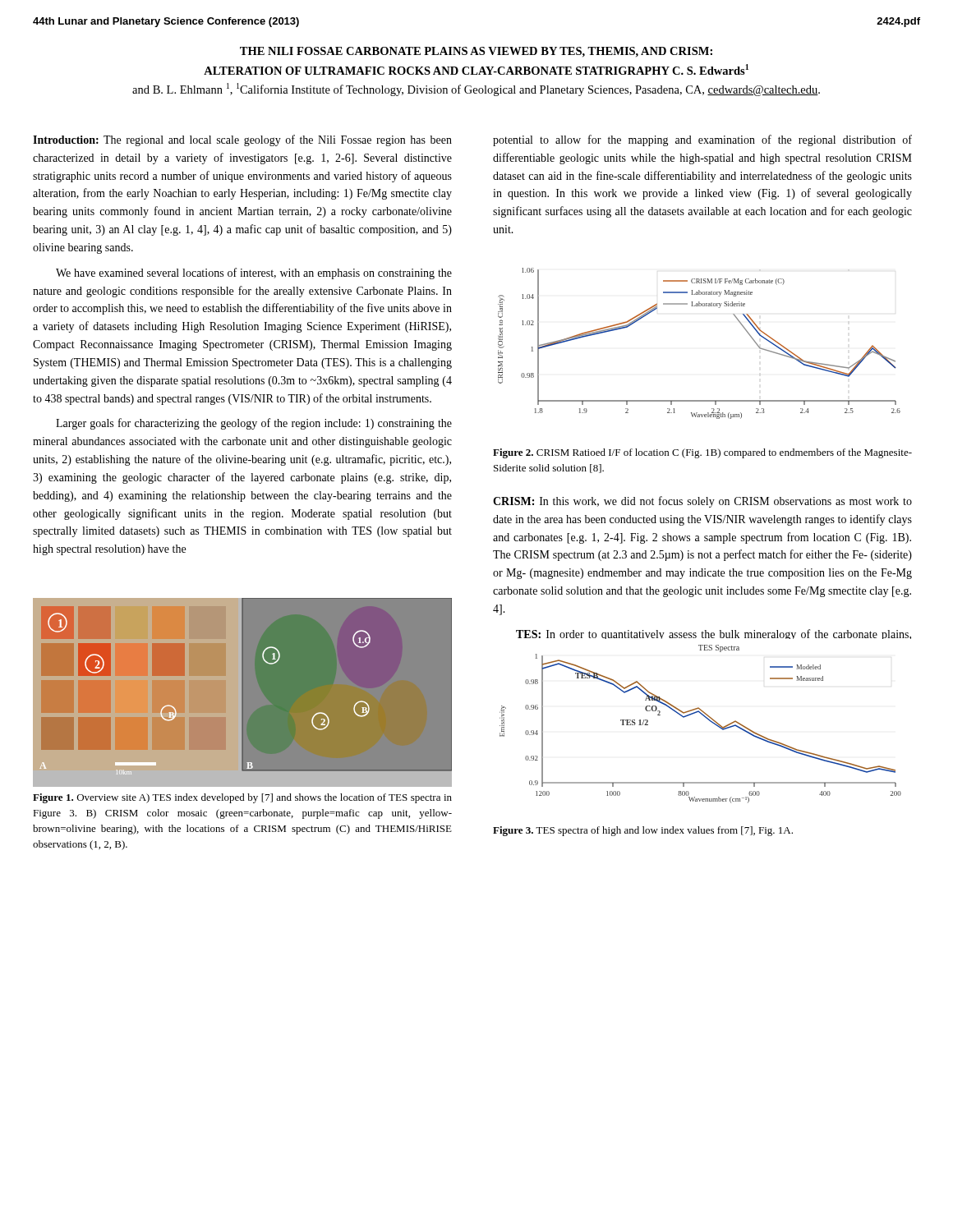Viewport: 953px width, 1232px height.
Task: Select the caption that reads "Figure 1. Overview site A) TES"
Action: [x=242, y=820]
